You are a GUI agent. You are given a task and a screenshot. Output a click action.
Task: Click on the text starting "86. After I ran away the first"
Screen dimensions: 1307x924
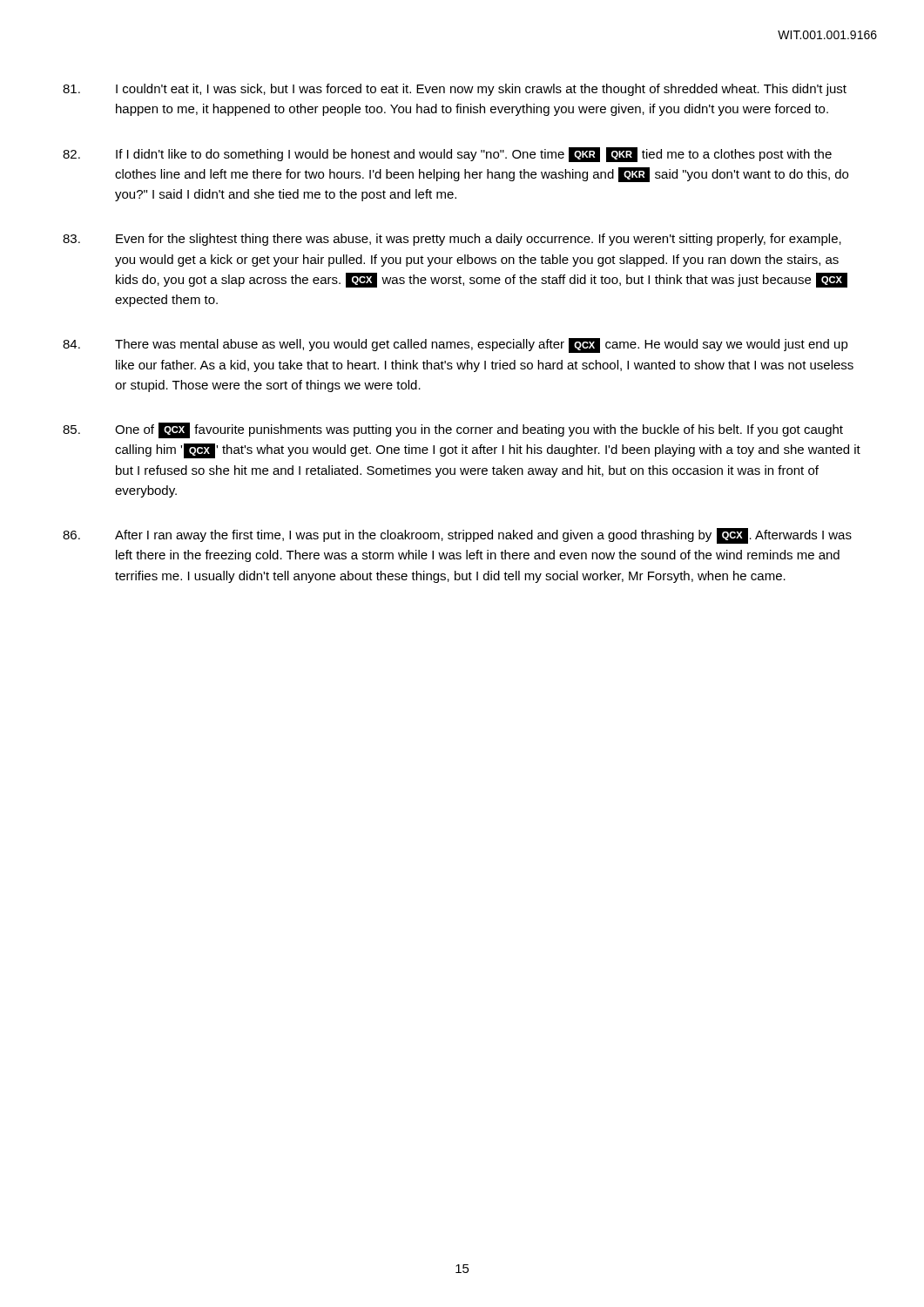(463, 555)
